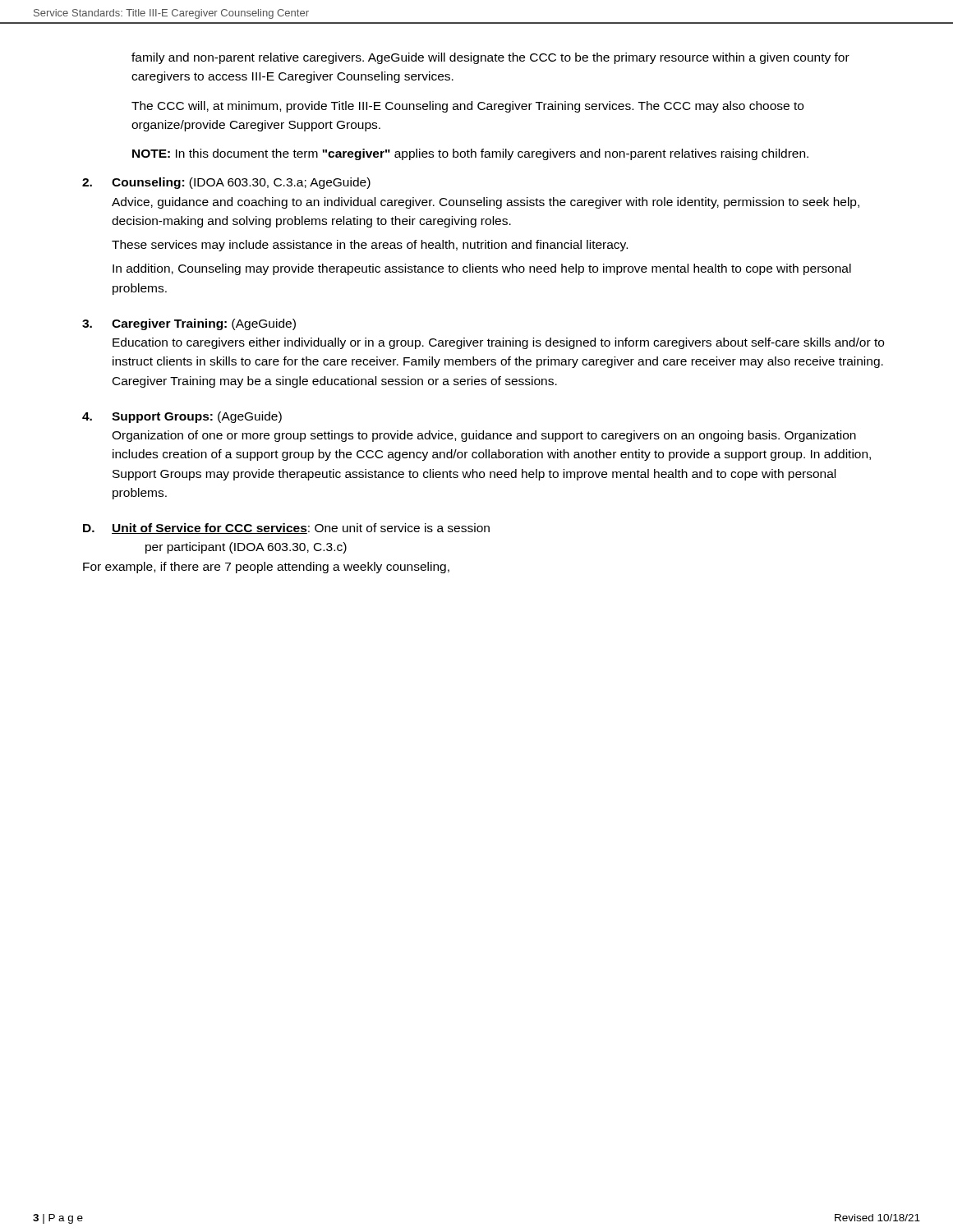This screenshot has height=1232, width=953.
Task: Click the passage that begins "NOTE: In this document the term "caregiver""
Action: 470,153
